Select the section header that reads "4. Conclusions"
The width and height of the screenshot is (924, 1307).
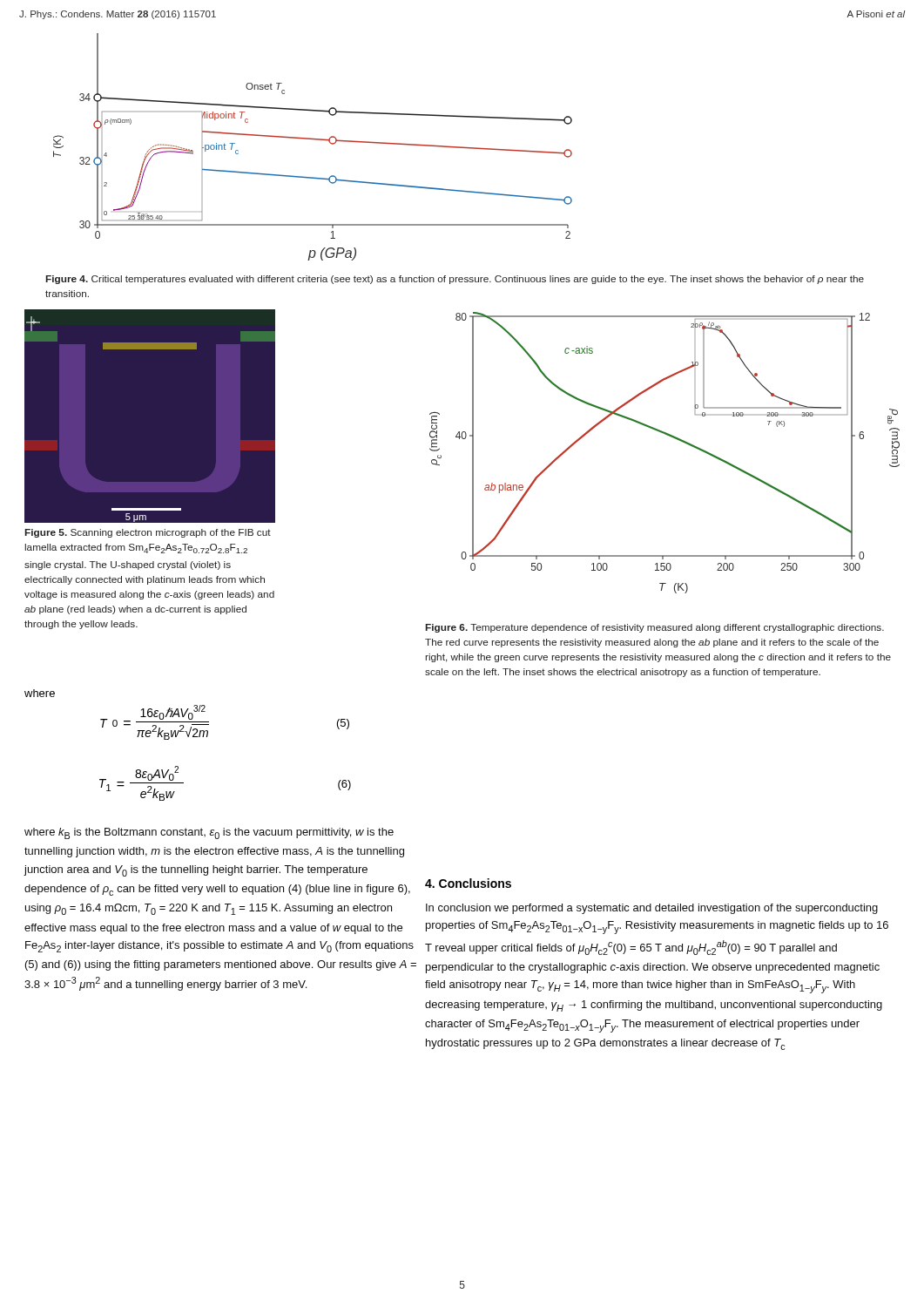point(468,884)
